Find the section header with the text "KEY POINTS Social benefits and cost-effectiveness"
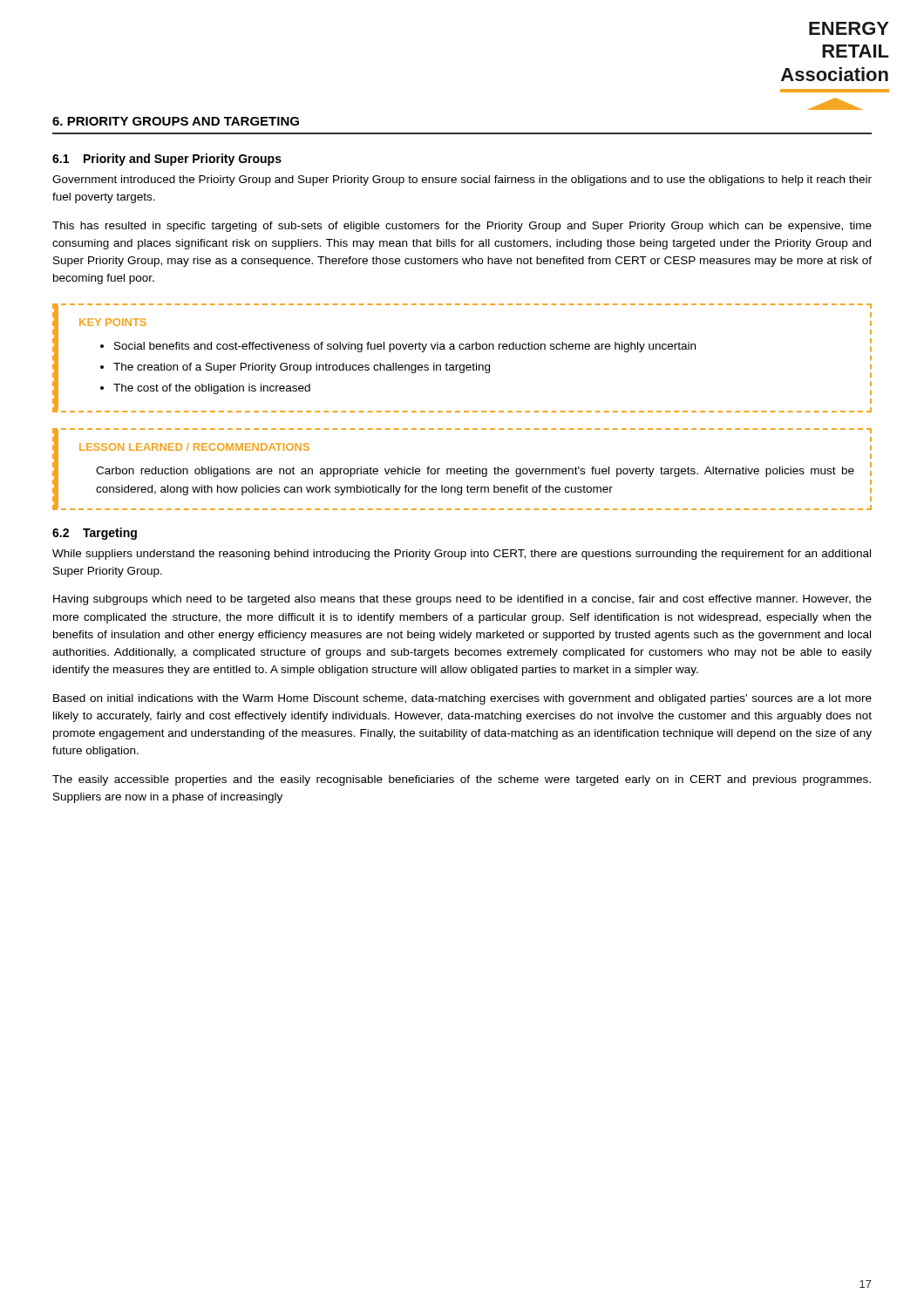This screenshot has height=1308, width=924. (454, 358)
